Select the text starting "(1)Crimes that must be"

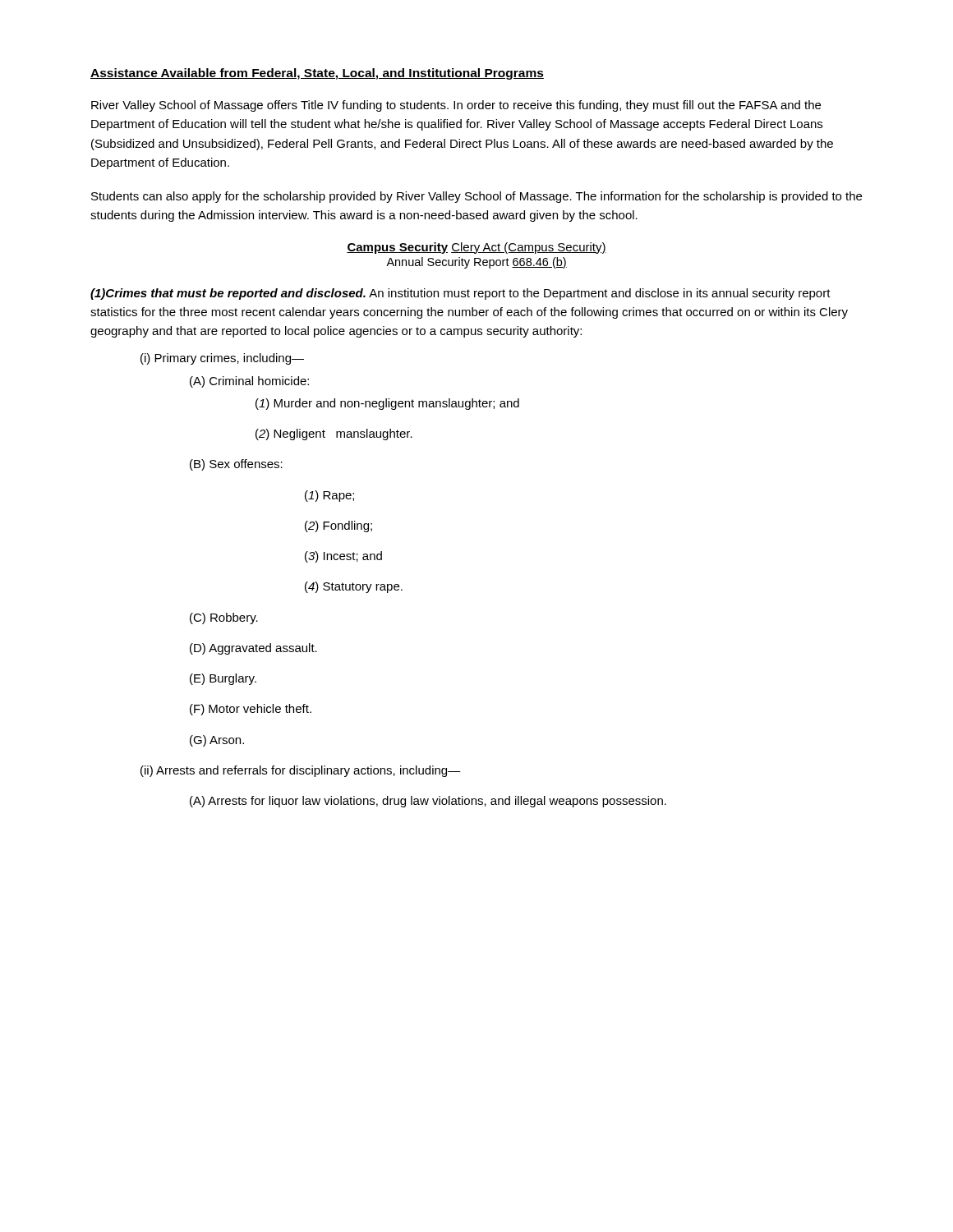(469, 312)
